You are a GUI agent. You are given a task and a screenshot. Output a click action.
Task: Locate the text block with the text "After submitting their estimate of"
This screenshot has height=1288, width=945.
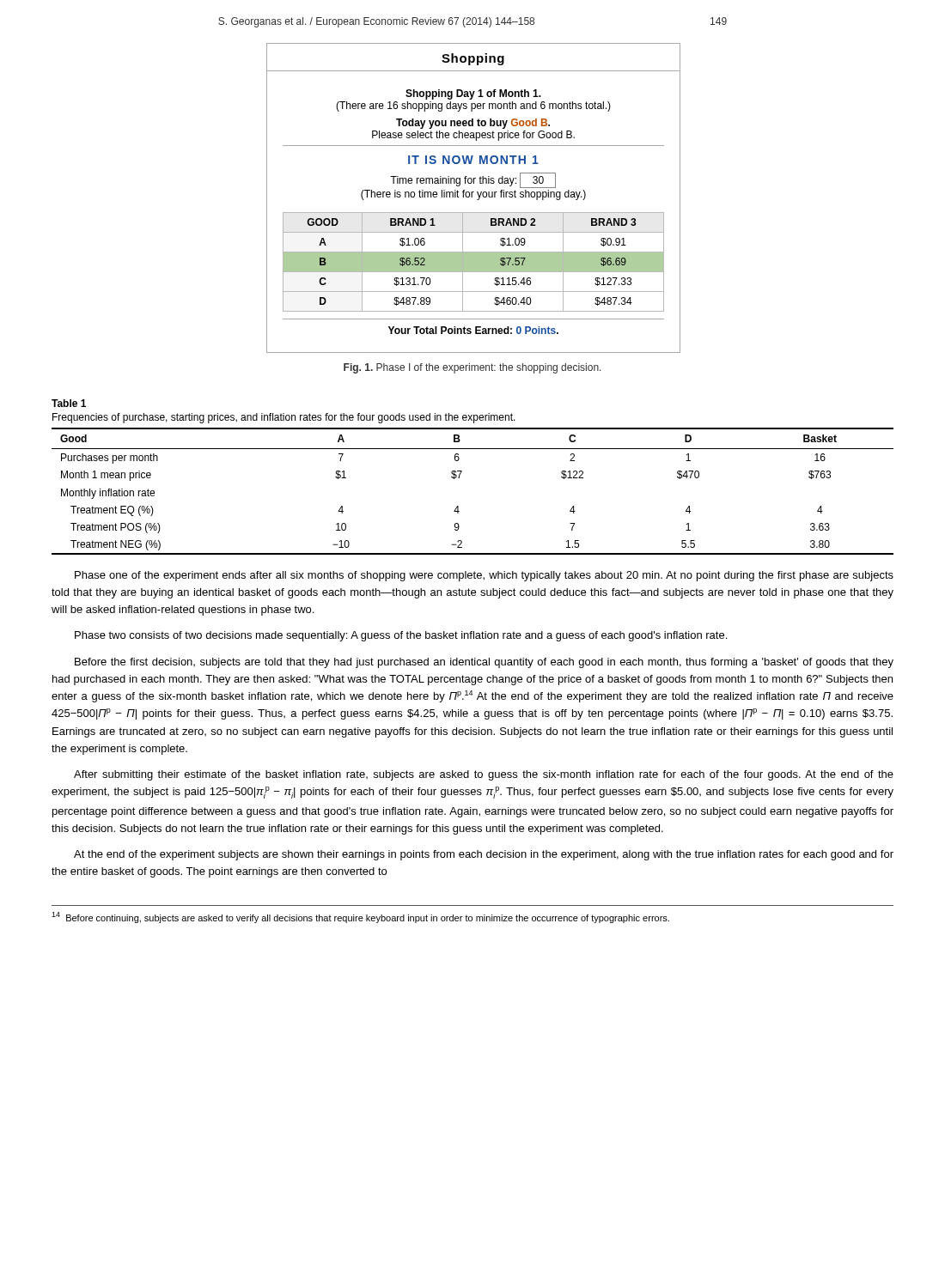[472, 801]
